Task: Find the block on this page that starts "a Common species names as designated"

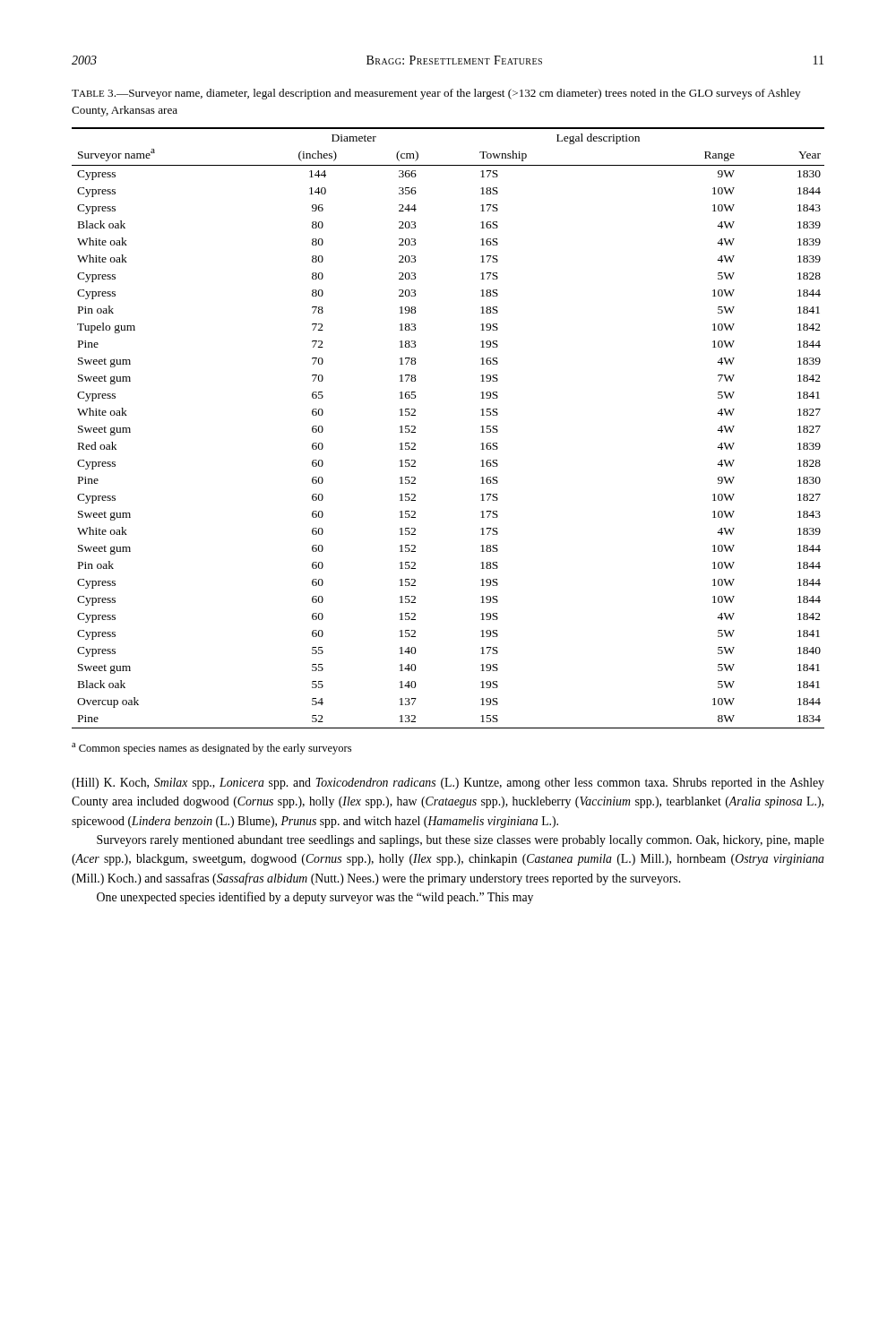Action: (x=212, y=747)
